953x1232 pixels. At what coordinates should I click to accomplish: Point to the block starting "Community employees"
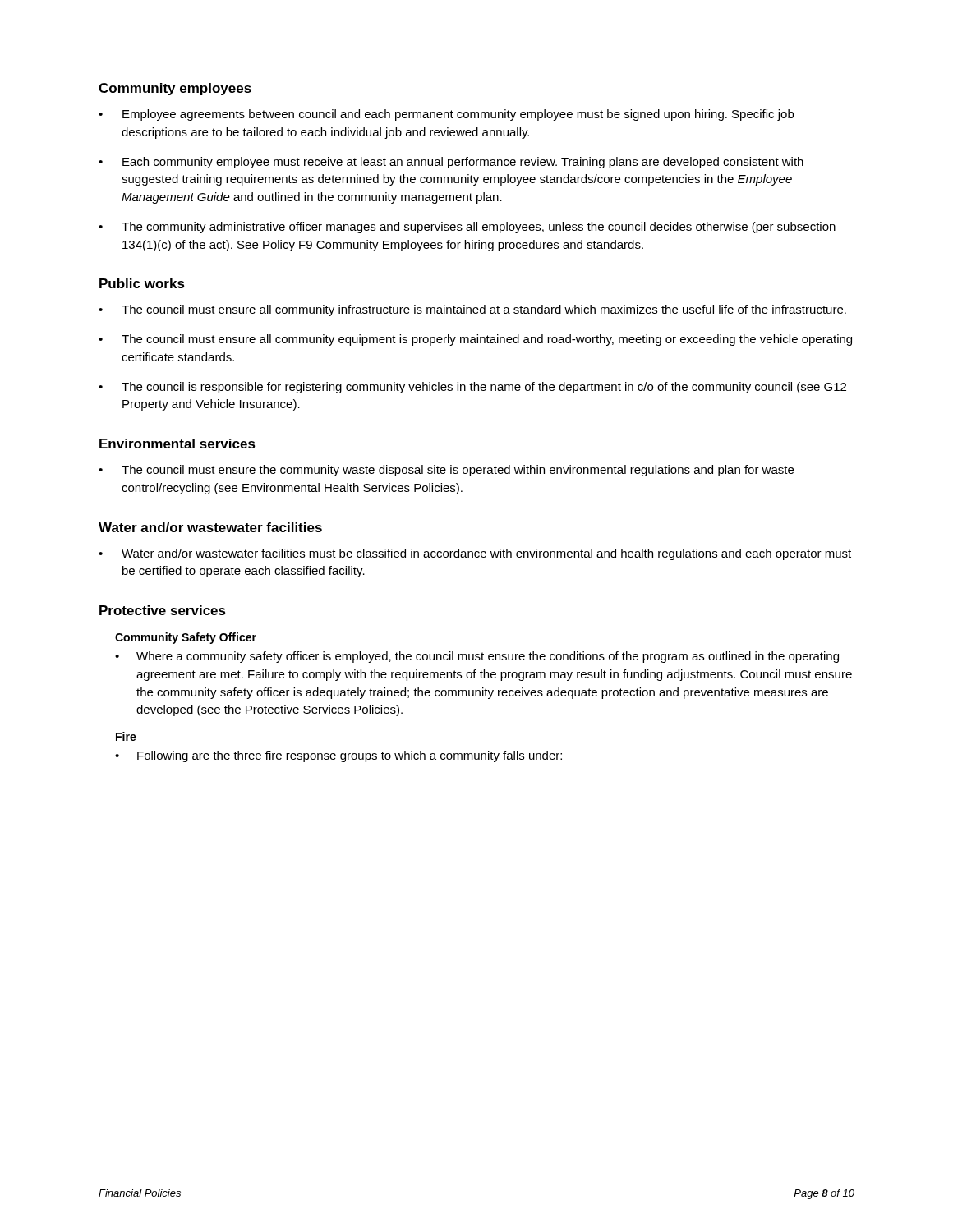tap(175, 88)
